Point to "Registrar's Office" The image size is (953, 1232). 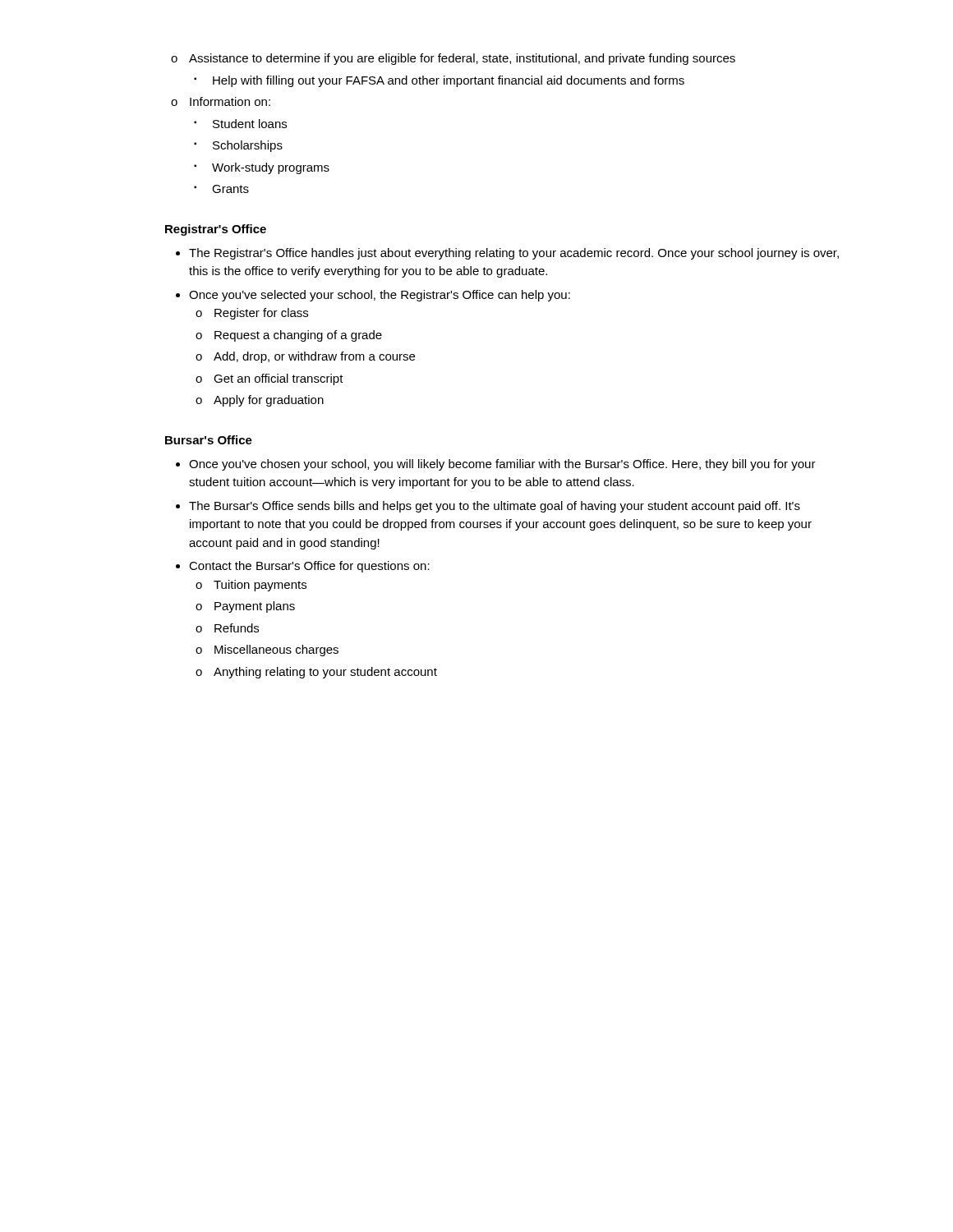[215, 228]
